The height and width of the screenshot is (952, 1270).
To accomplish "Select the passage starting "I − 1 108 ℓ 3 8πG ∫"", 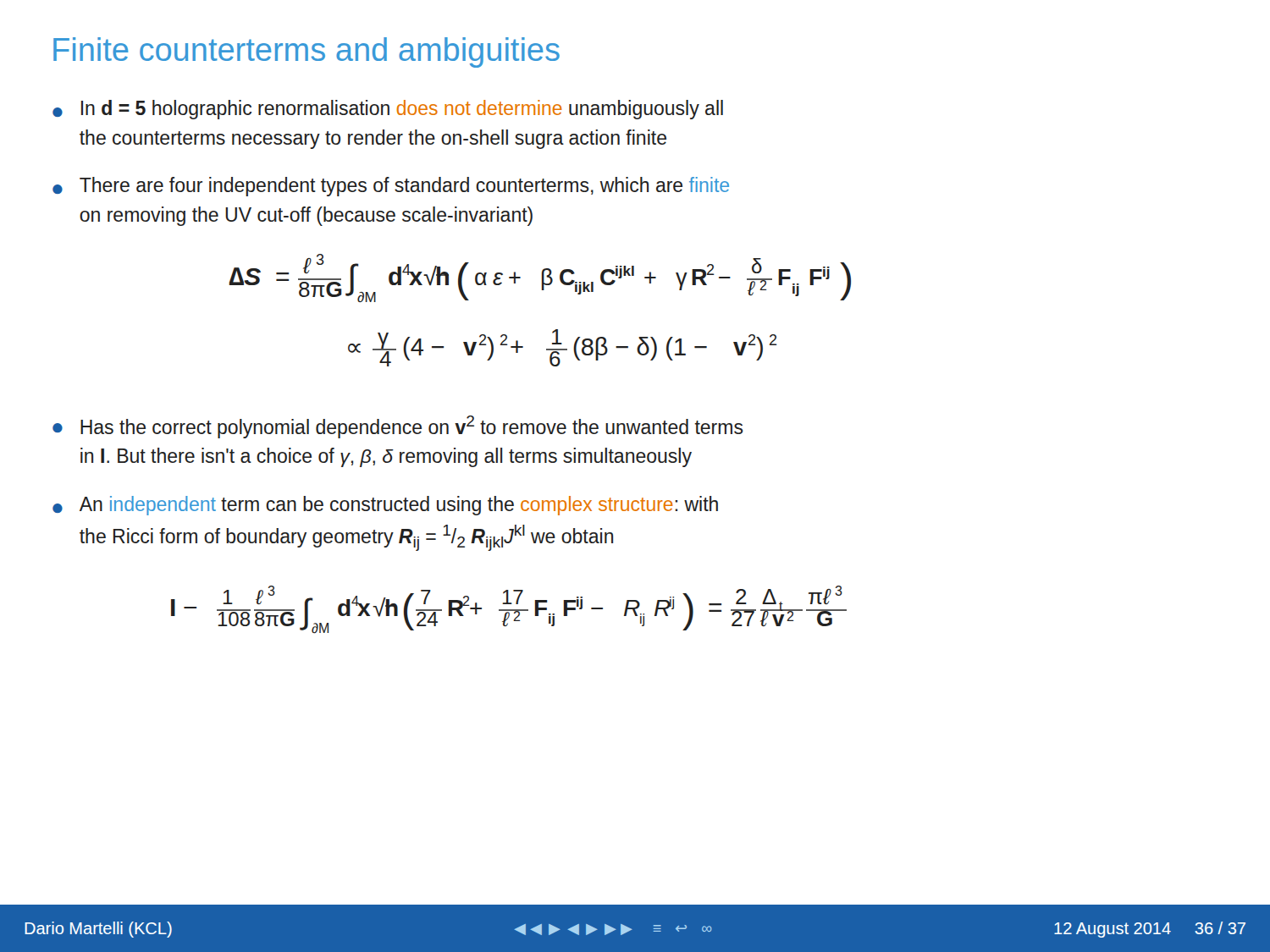I will (635, 612).
